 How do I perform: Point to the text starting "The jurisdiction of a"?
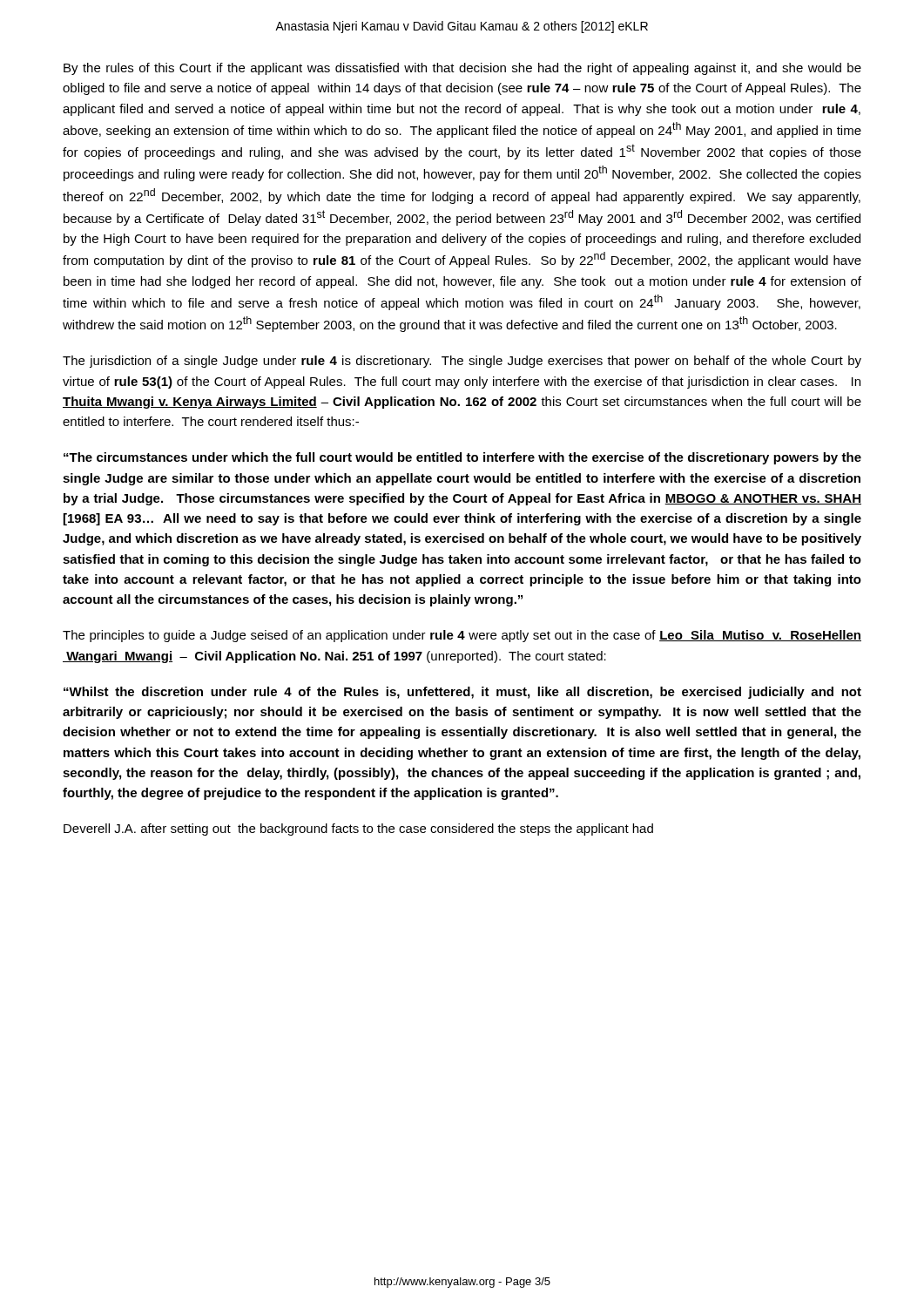462,391
